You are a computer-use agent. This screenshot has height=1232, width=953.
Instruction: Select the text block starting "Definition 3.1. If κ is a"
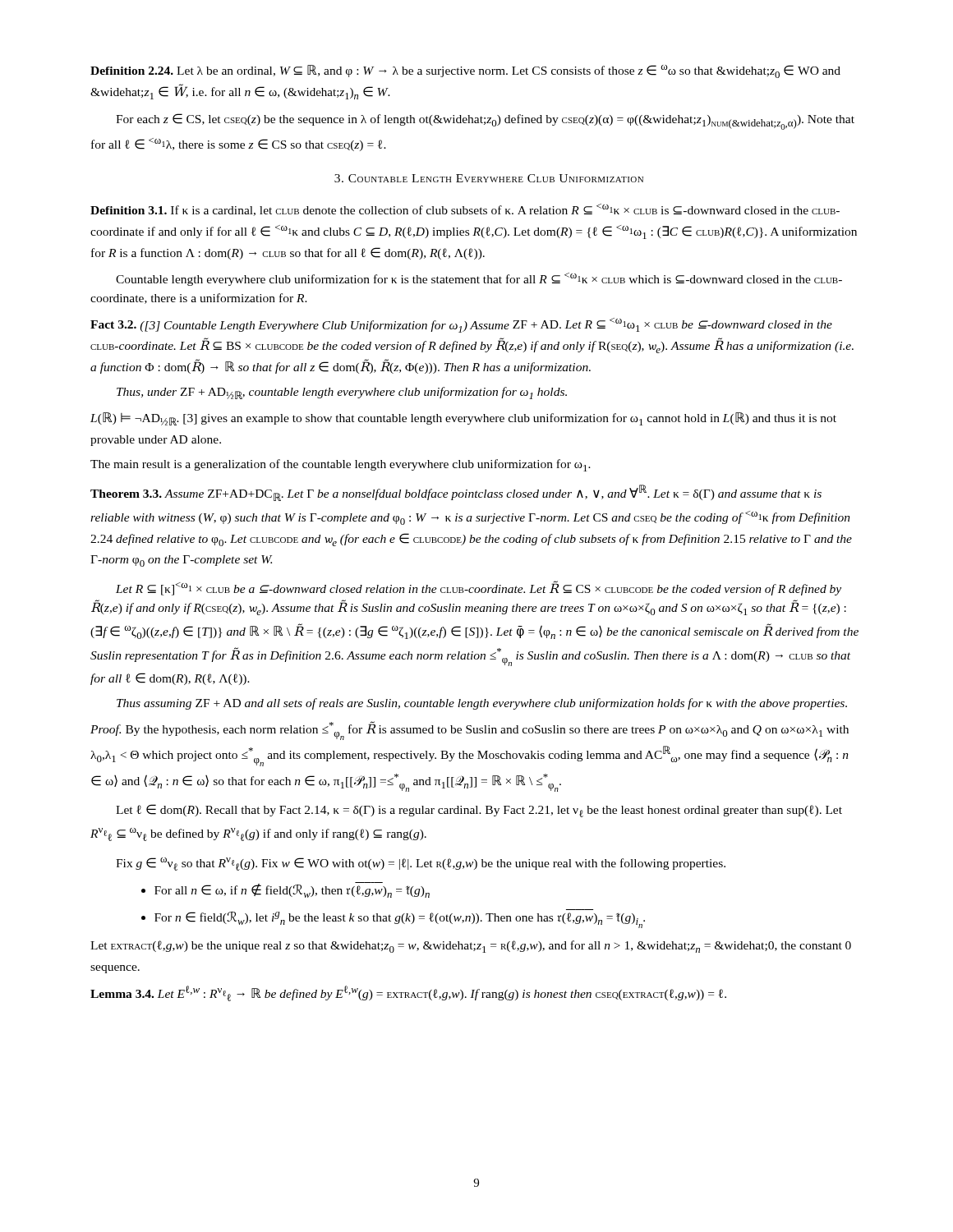point(476,253)
